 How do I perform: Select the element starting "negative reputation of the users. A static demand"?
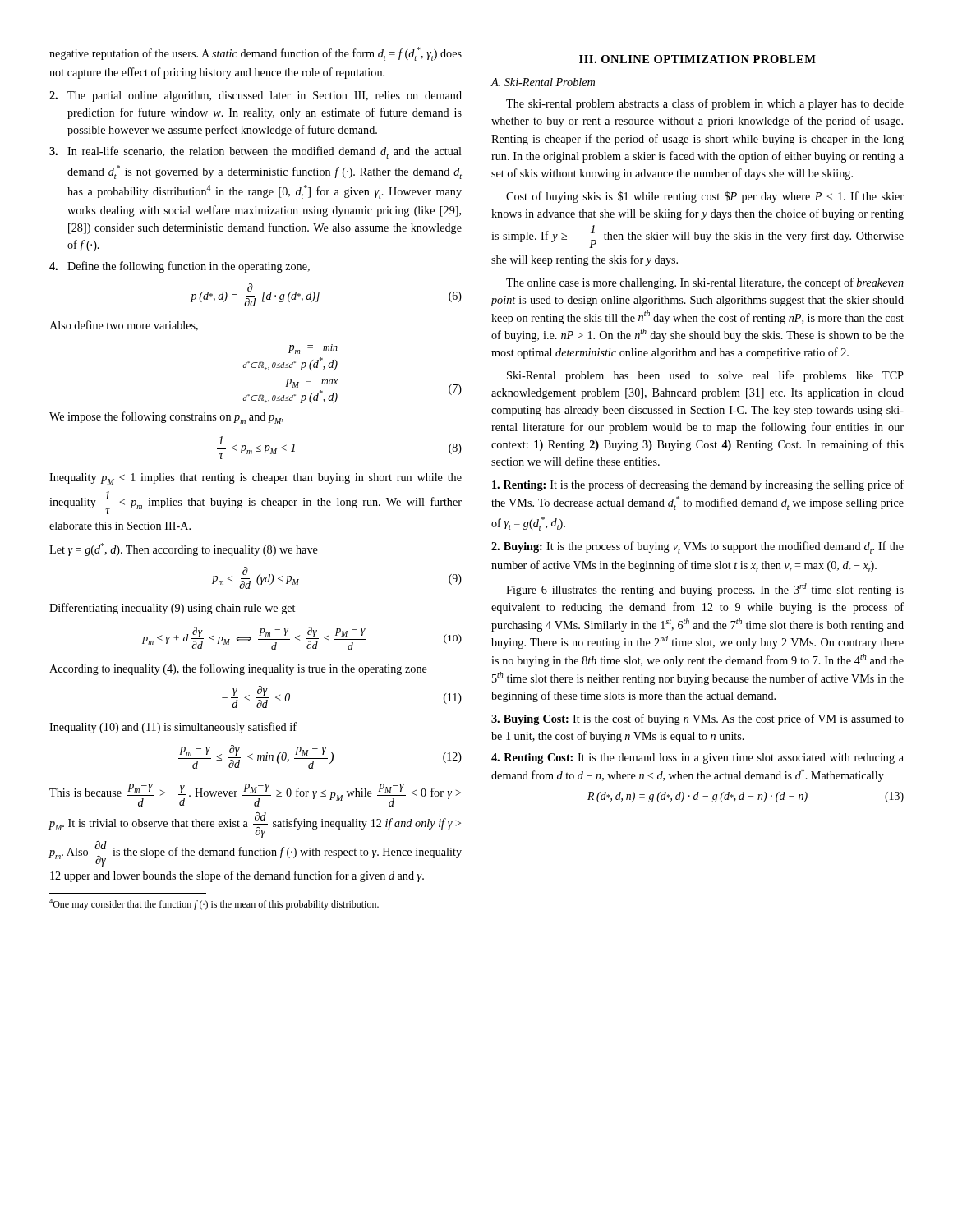(x=255, y=63)
